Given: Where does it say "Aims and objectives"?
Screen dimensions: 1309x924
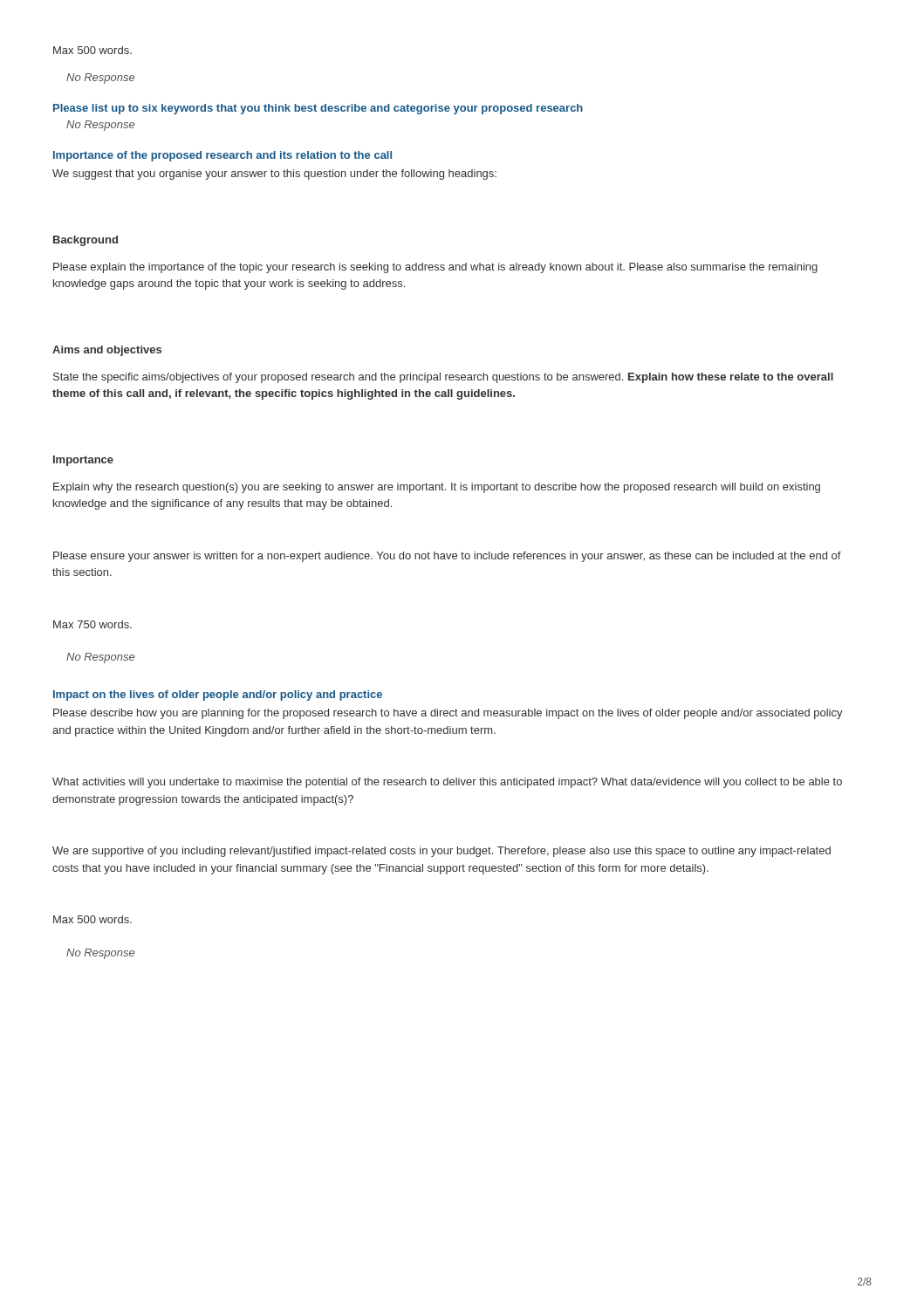Looking at the screenshot, I should pos(107,349).
